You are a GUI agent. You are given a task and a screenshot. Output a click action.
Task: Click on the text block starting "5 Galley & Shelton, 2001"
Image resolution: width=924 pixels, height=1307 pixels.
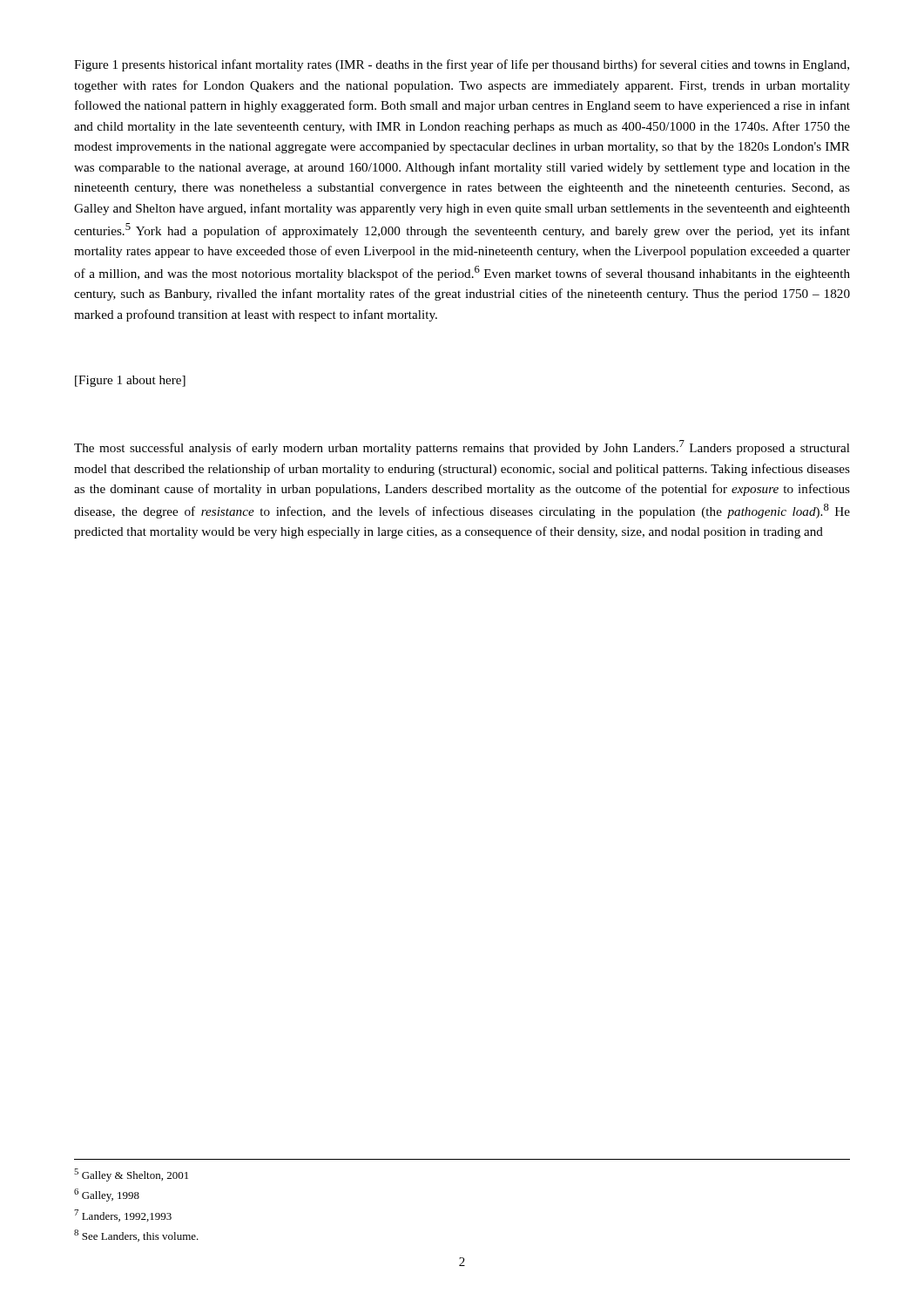132,1174
